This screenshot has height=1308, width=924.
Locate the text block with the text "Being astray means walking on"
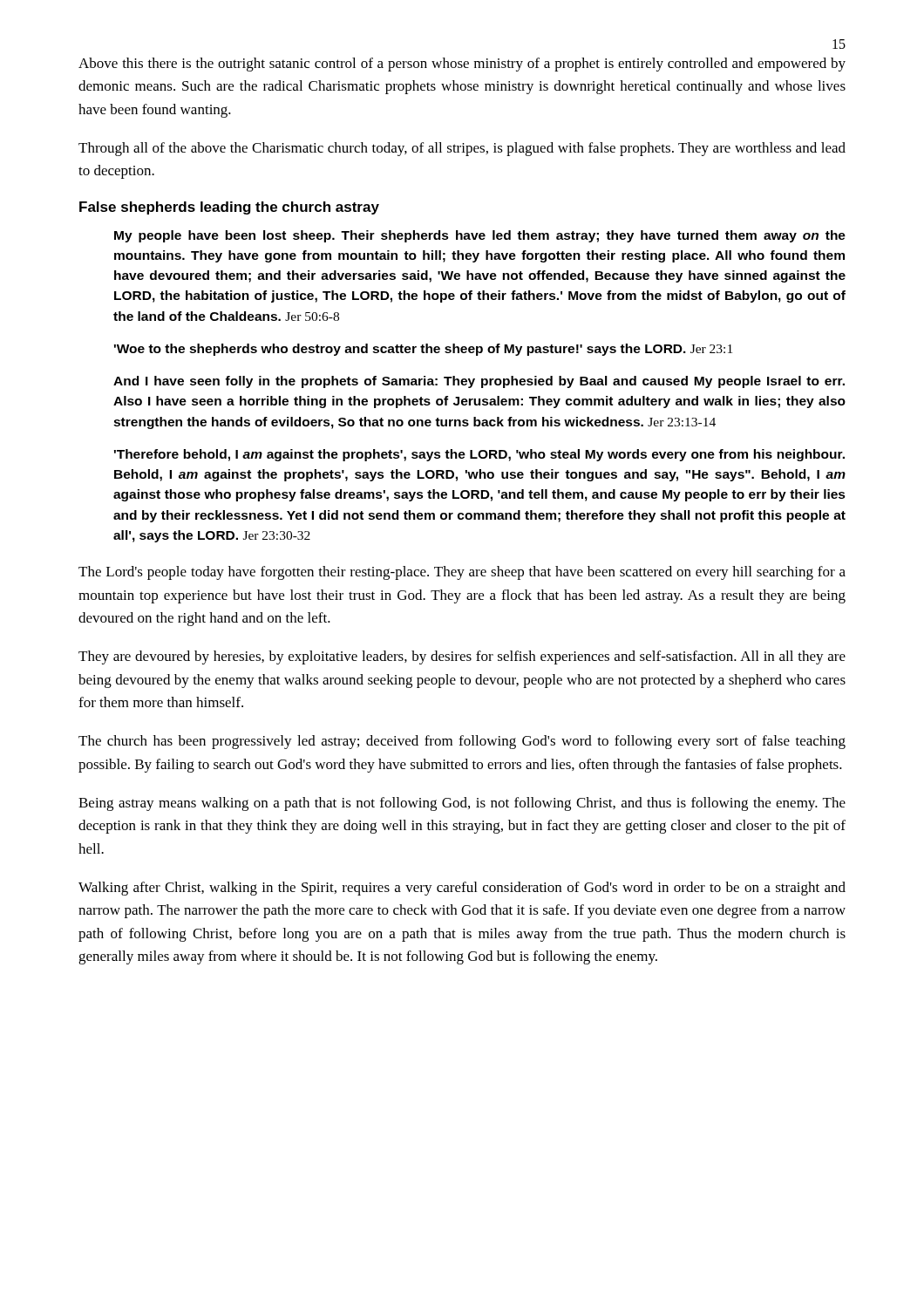pos(462,826)
